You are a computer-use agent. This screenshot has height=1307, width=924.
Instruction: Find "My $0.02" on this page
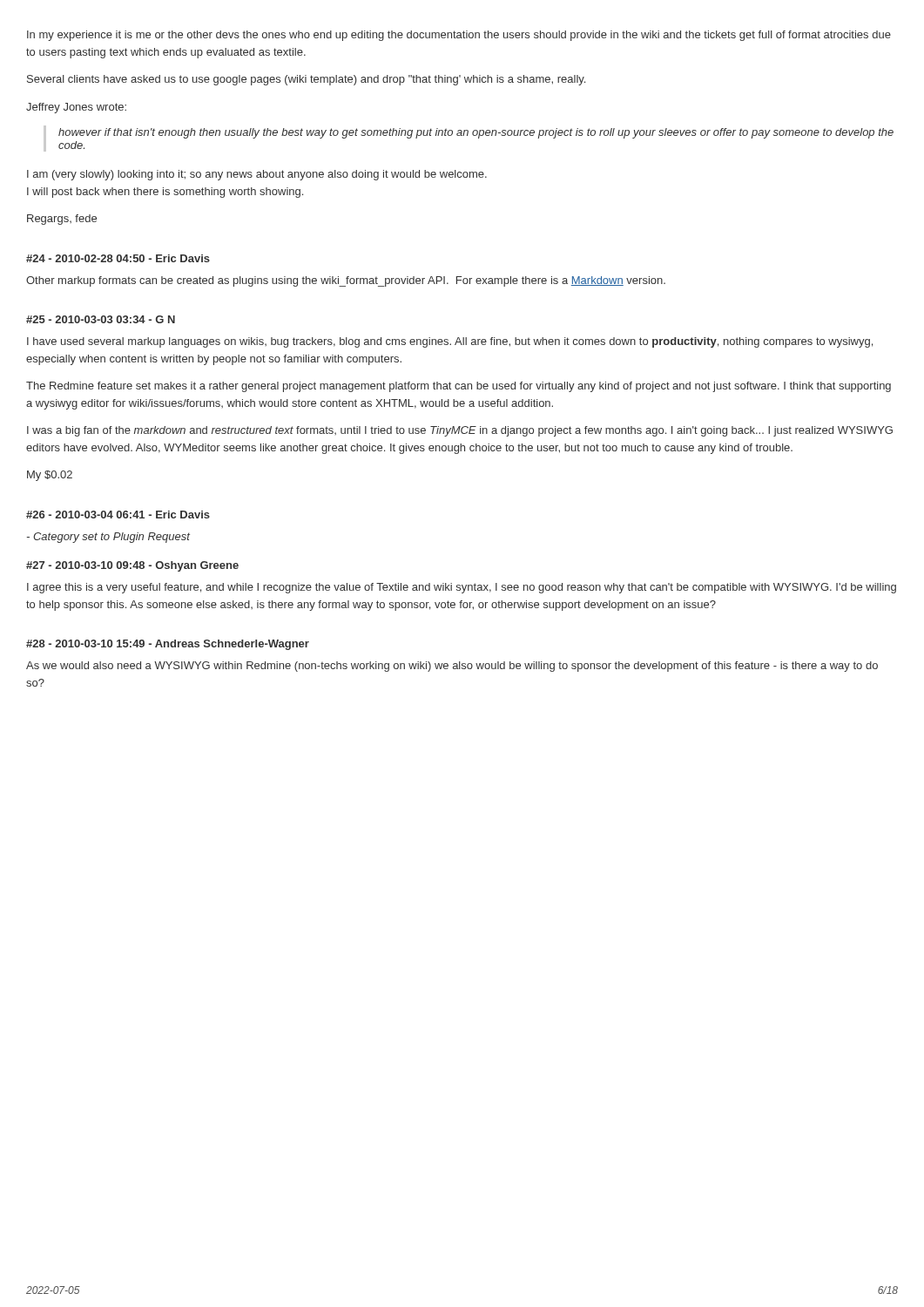(49, 474)
